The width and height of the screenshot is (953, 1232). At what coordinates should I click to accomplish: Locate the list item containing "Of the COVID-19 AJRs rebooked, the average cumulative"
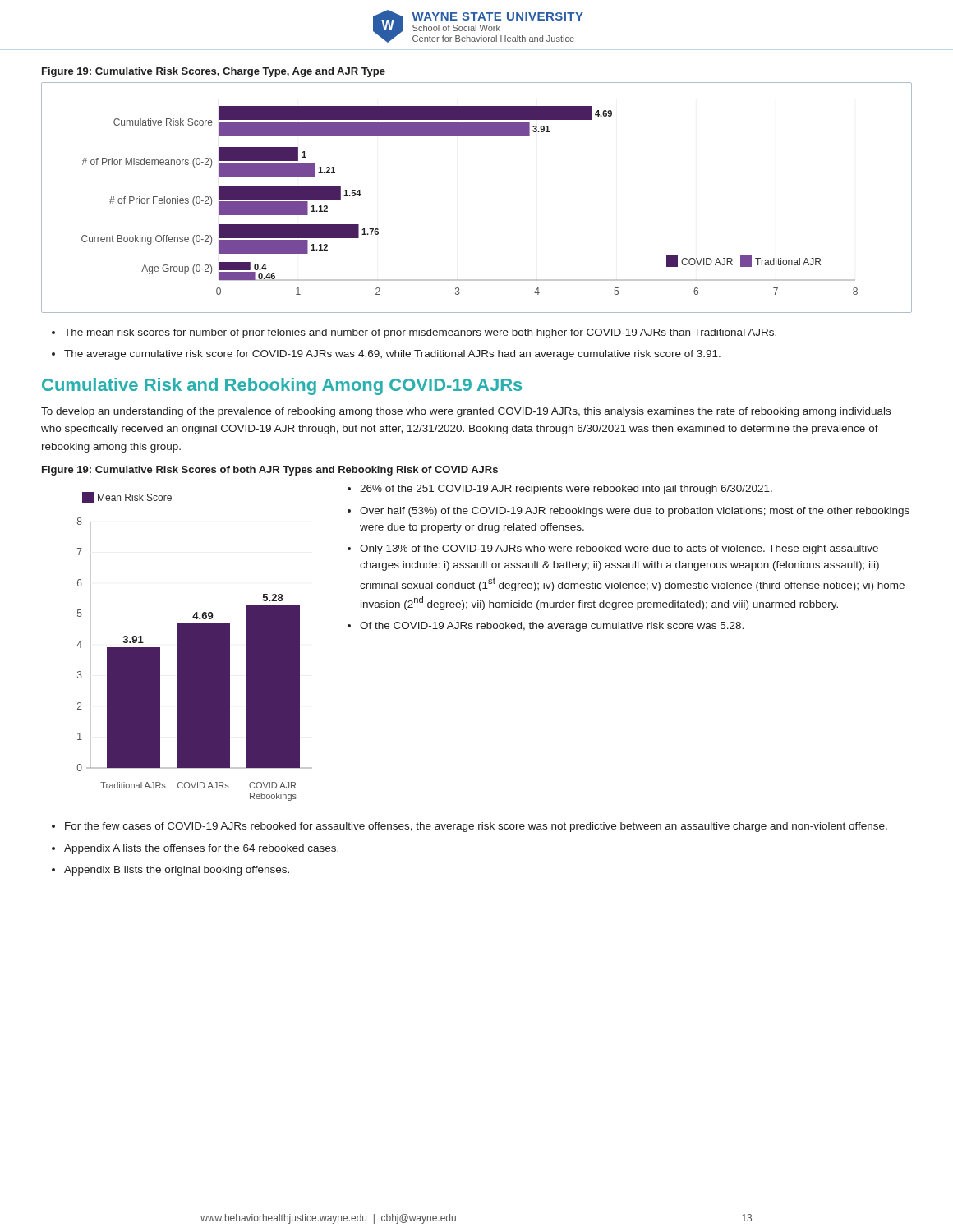coord(552,625)
